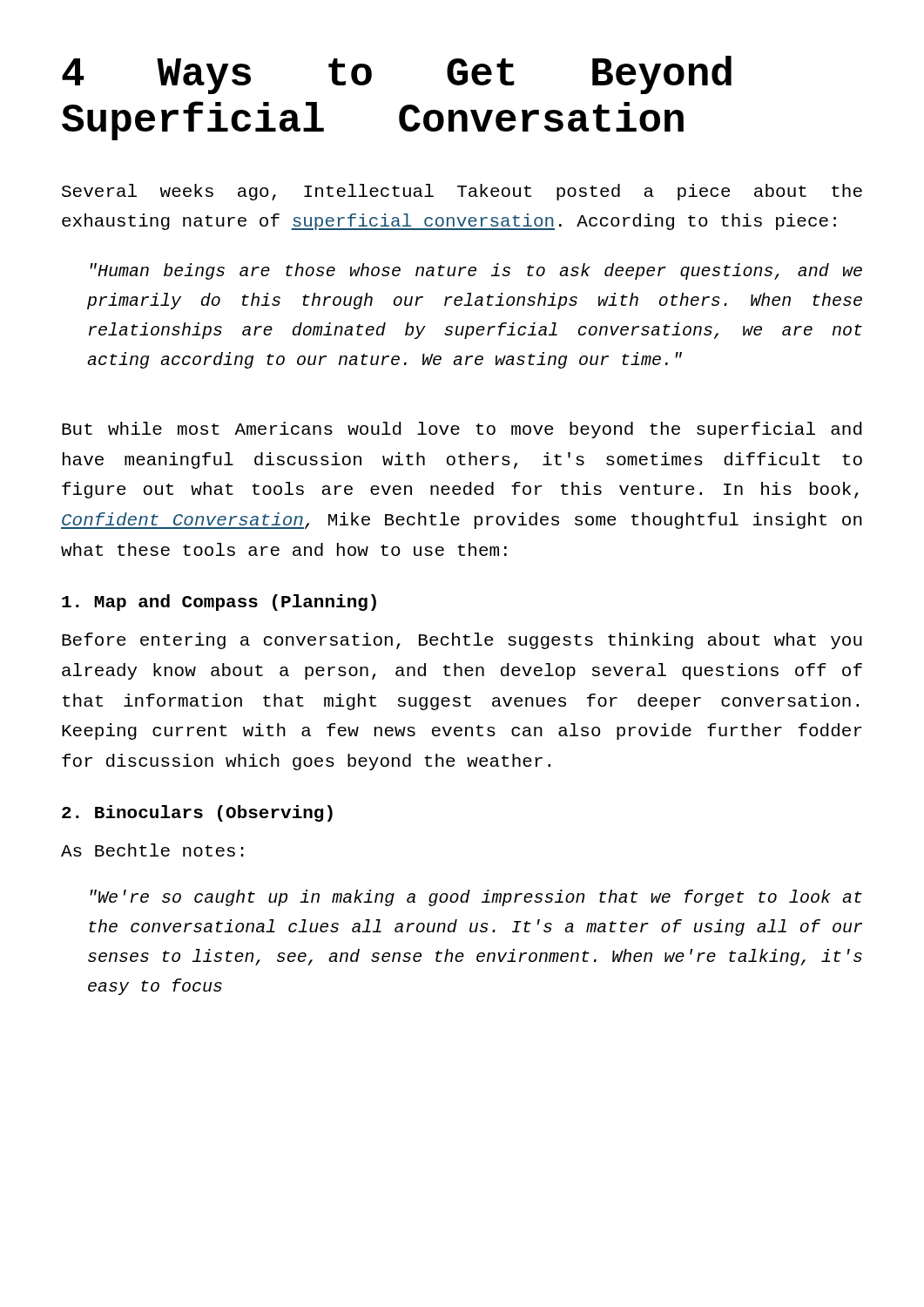This screenshot has height=1307, width=924.
Task: Point to the block starting "2. Binoculars (Observing)"
Action: point(198,814)
